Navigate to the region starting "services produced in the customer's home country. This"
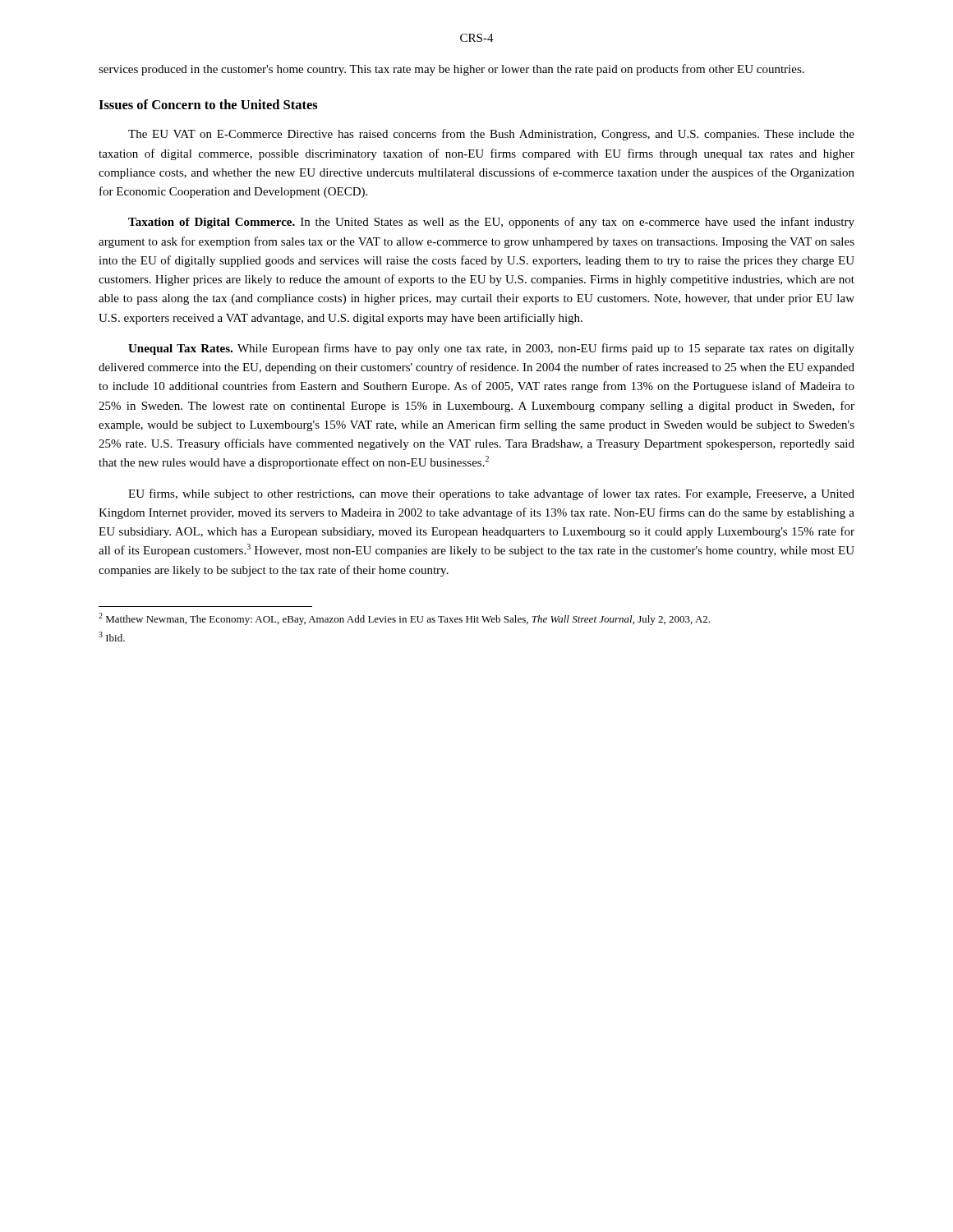Image resolution: width=953 pixels, height=1232 pixels. point(452,69)
